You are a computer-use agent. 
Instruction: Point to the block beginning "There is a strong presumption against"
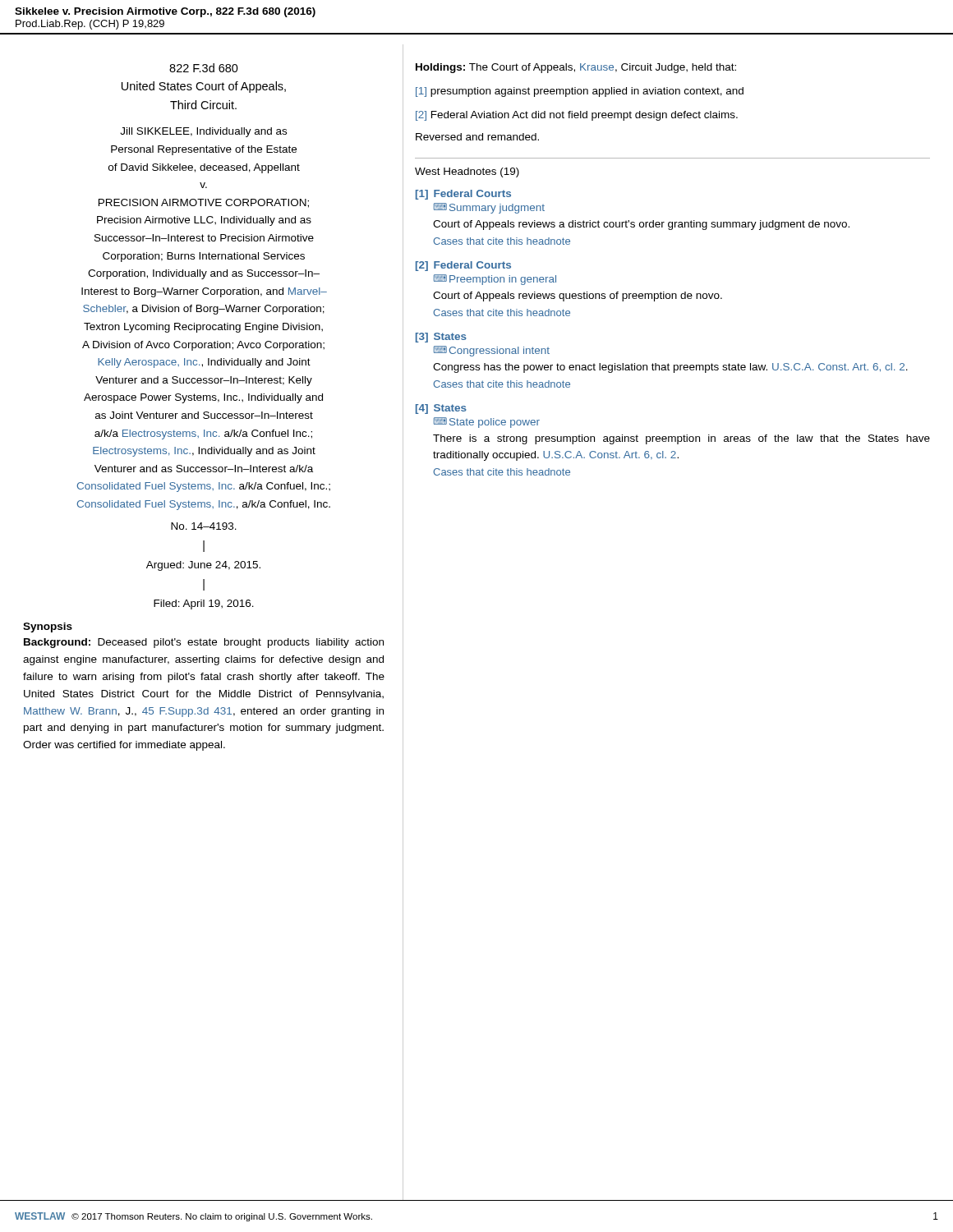click(x=681, y=446)
